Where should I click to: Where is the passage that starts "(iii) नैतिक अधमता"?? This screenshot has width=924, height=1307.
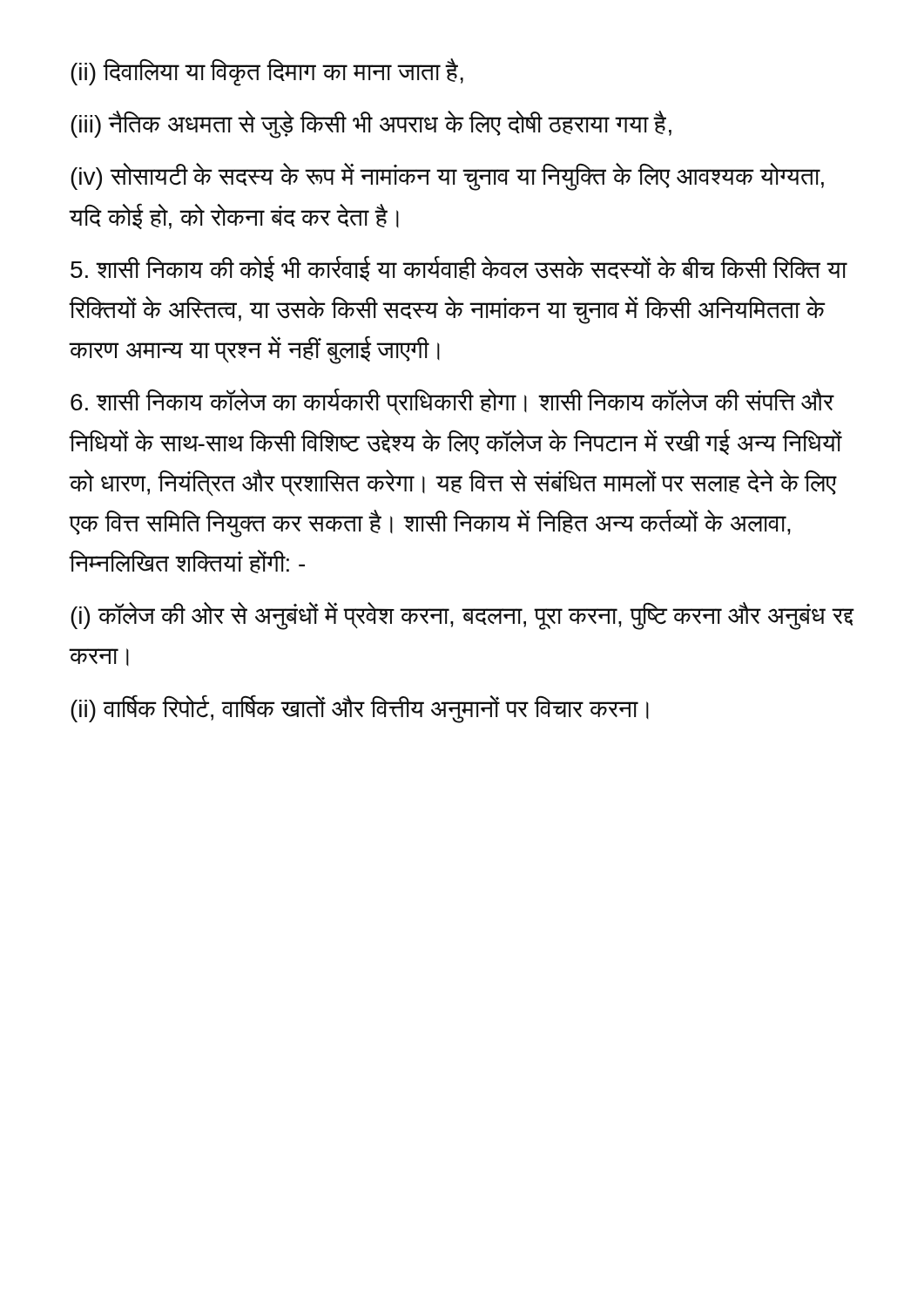click(372, 124)
